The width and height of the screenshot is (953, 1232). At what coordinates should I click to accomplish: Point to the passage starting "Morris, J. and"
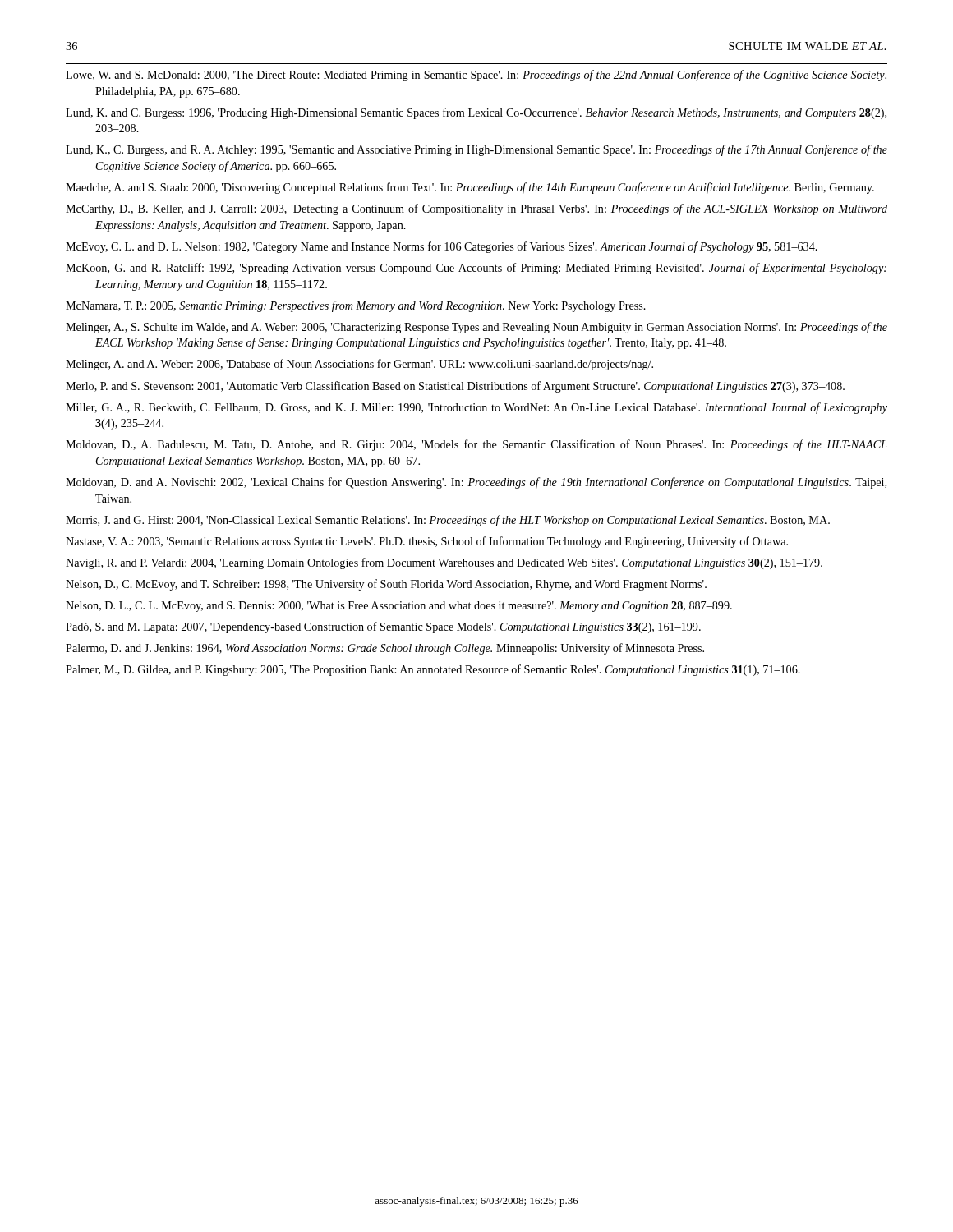pos(448,520)
